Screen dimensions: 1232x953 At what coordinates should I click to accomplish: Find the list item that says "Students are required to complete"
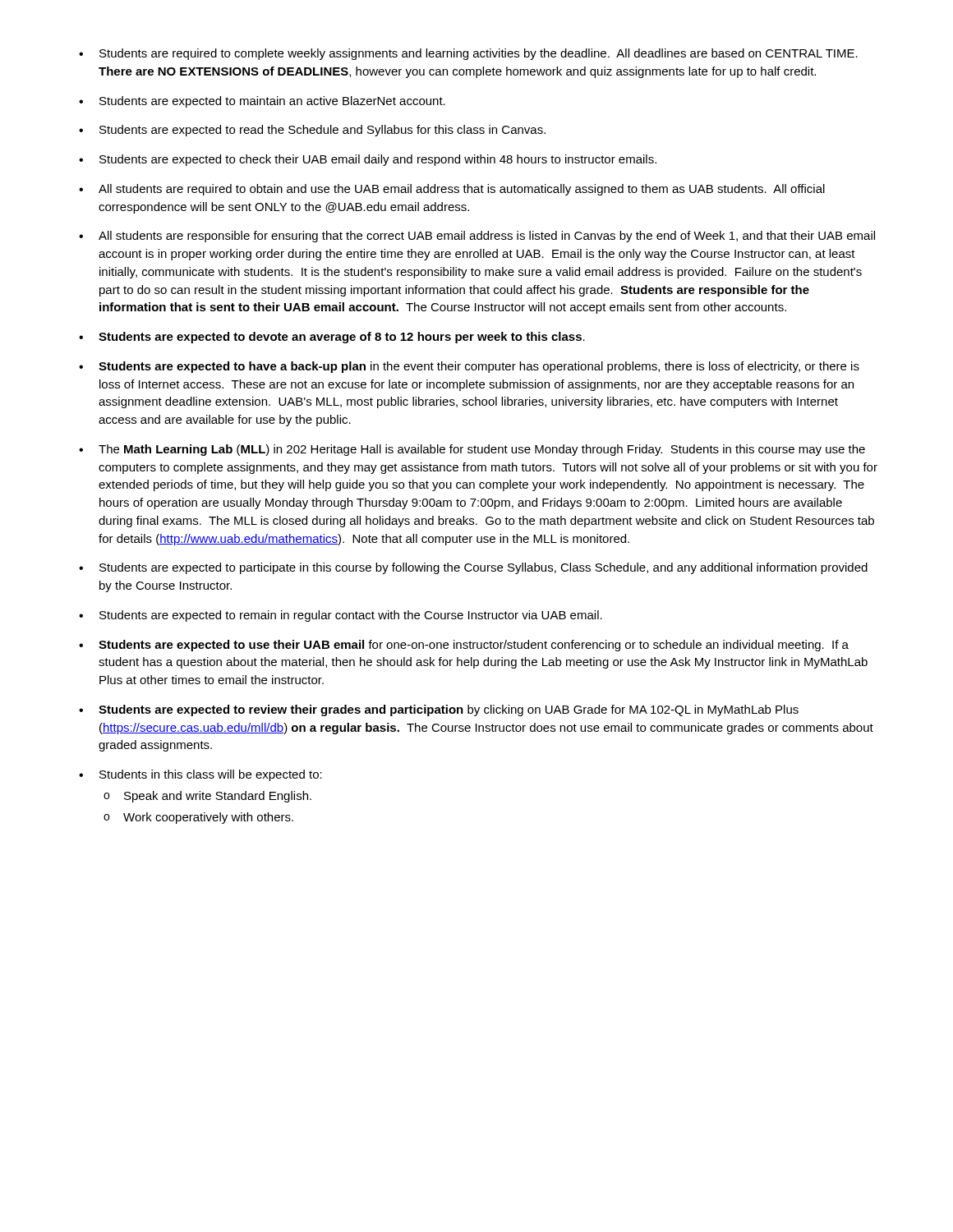[x=480, y=62]
